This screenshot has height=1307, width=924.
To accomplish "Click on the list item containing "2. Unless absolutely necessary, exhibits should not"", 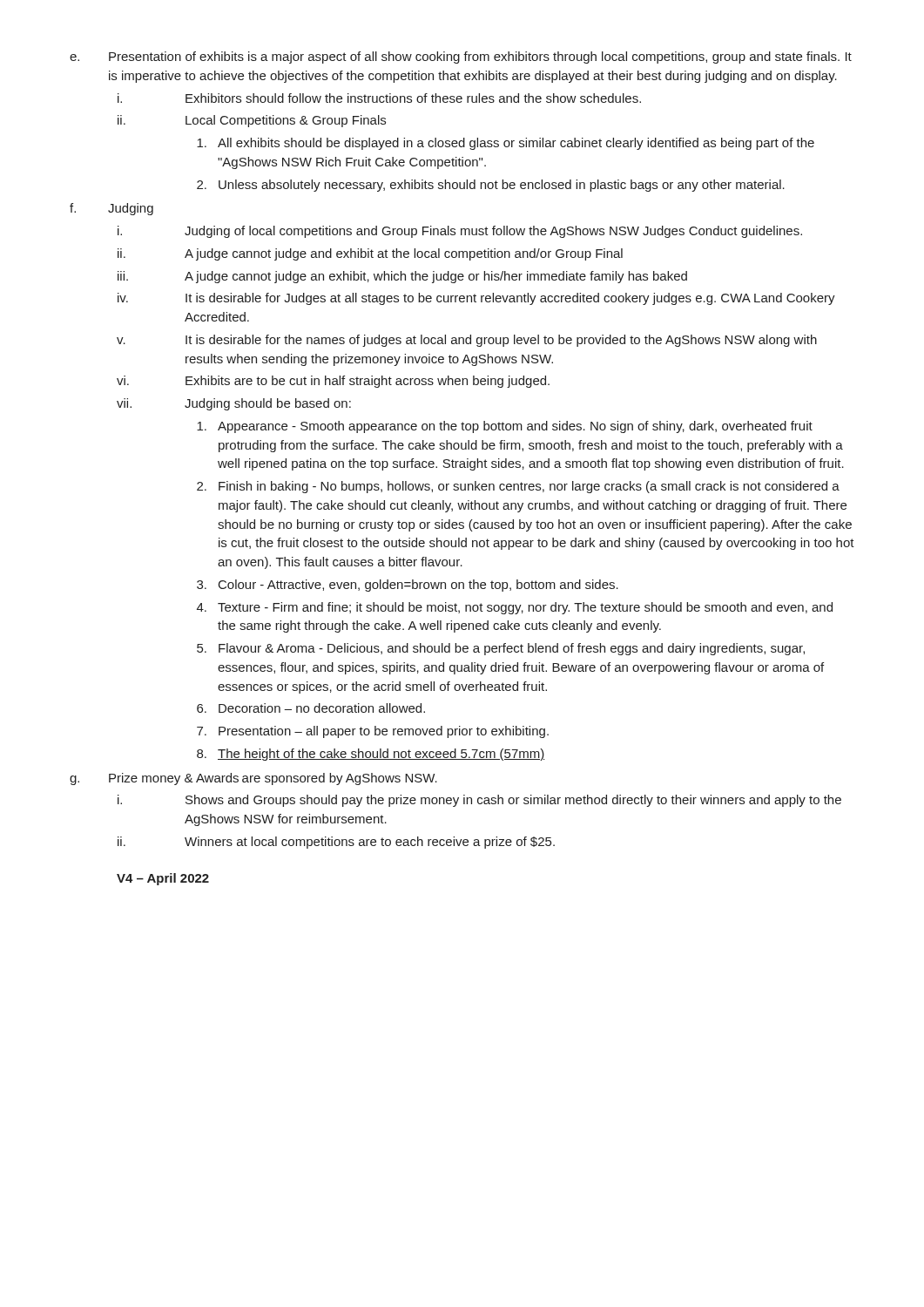I will (x=509, y=184).
